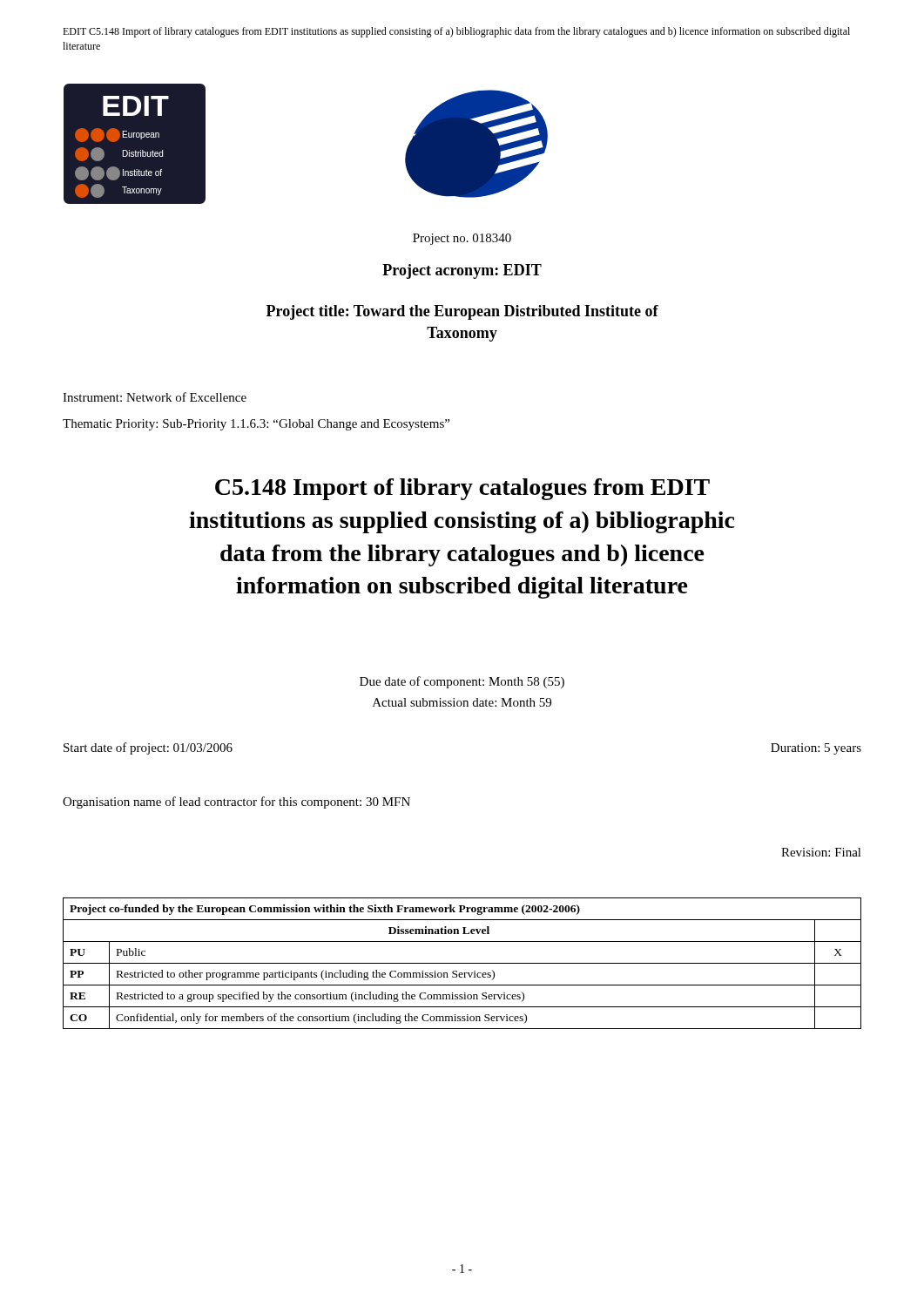
Task: Select the table that reads "Restricted to other programme participants"
Action: coord(462,963)
